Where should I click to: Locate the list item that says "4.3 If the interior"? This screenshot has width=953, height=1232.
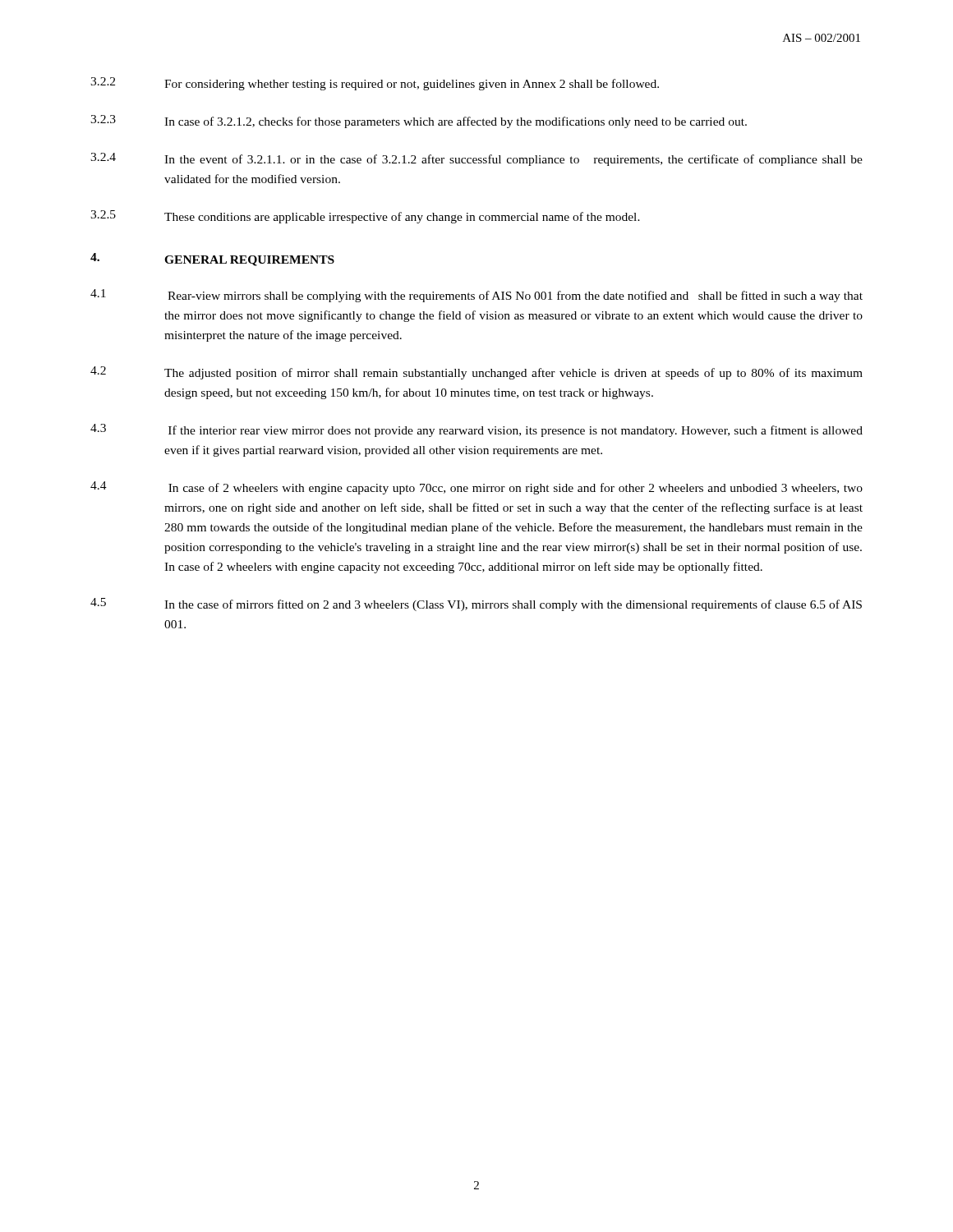pyautogui.click(x=476, y=440)
